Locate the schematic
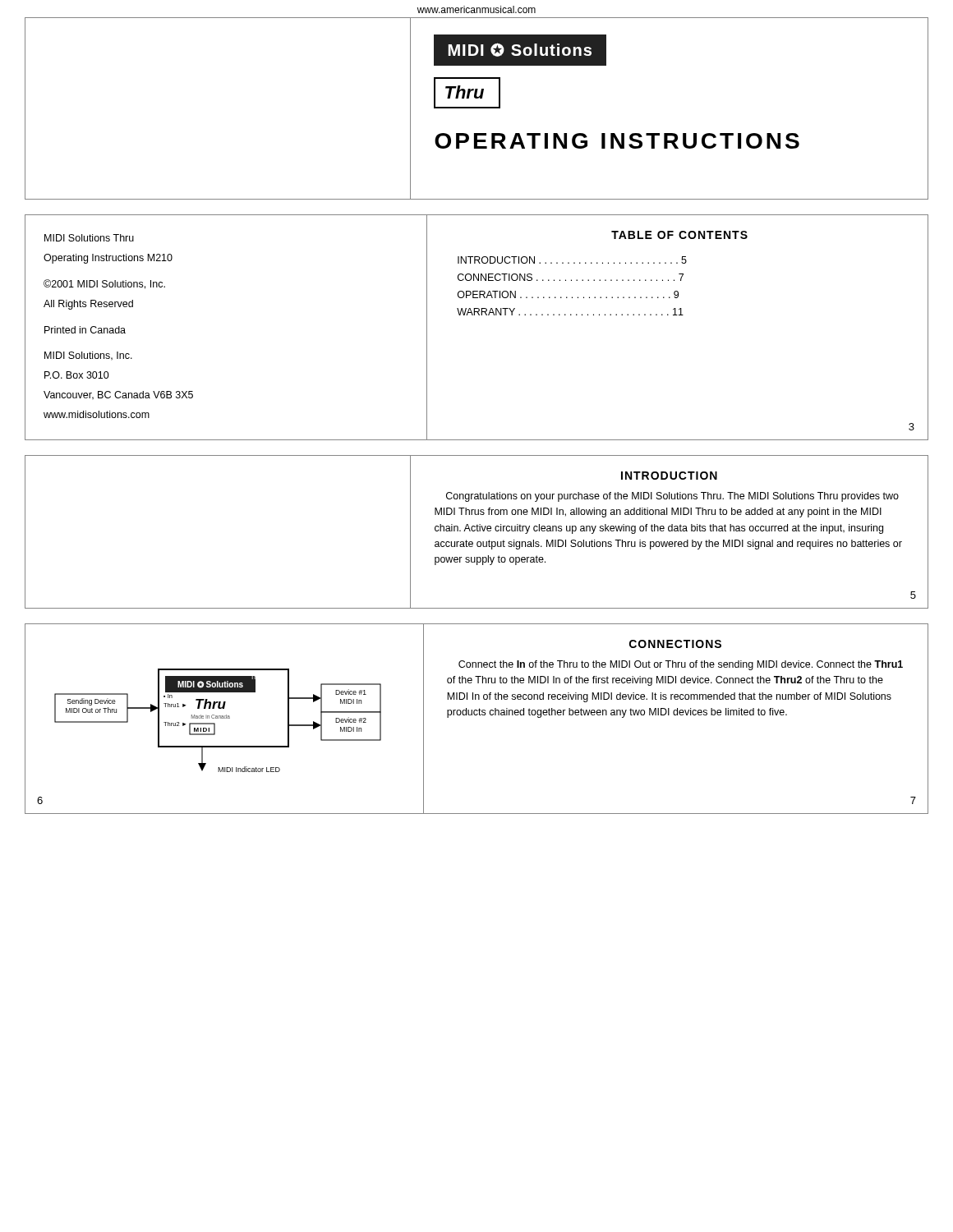Viewport: 953px width, 1232px height. 224,719
